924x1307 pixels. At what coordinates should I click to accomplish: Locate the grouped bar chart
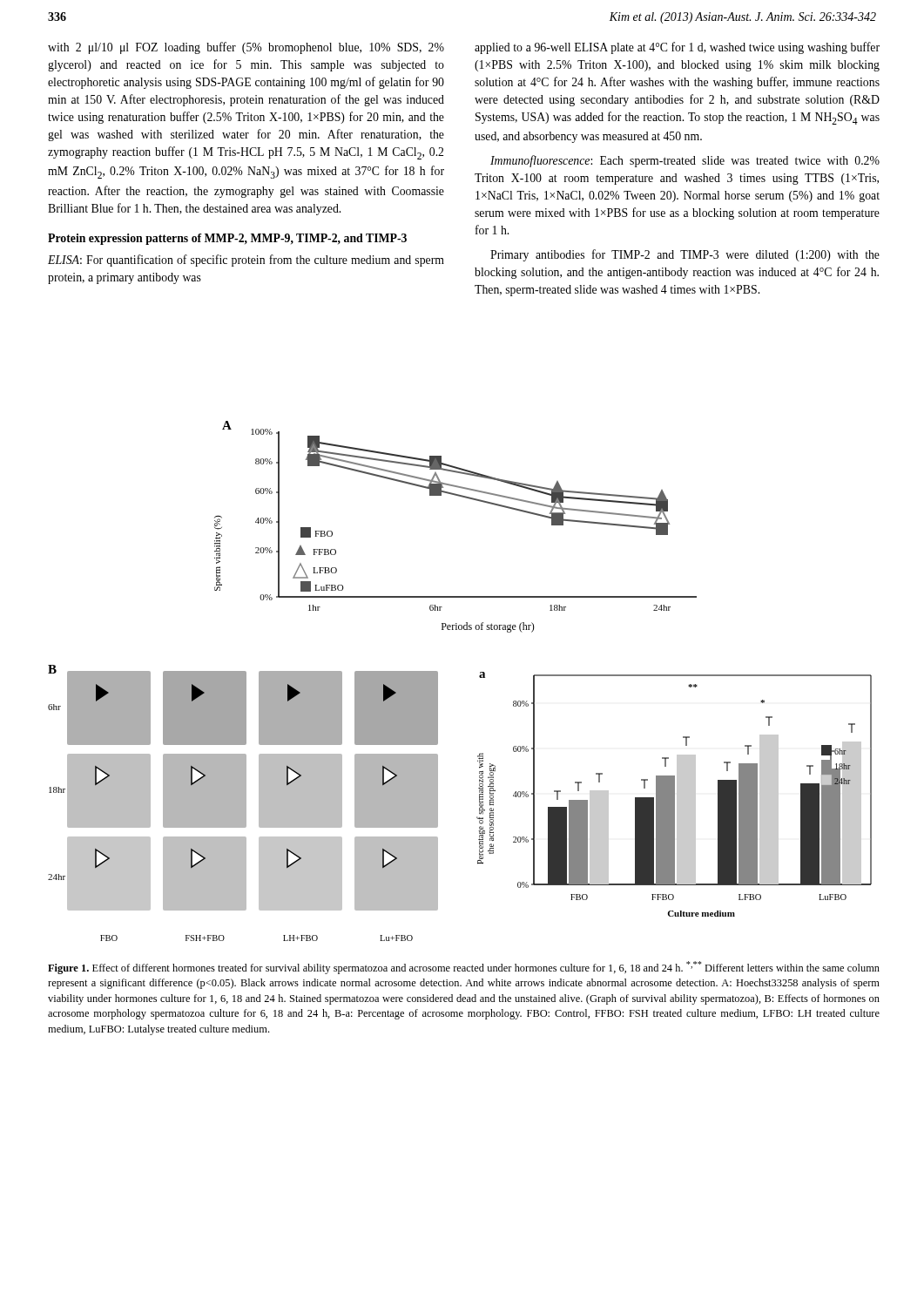click(x=677, y=806)
